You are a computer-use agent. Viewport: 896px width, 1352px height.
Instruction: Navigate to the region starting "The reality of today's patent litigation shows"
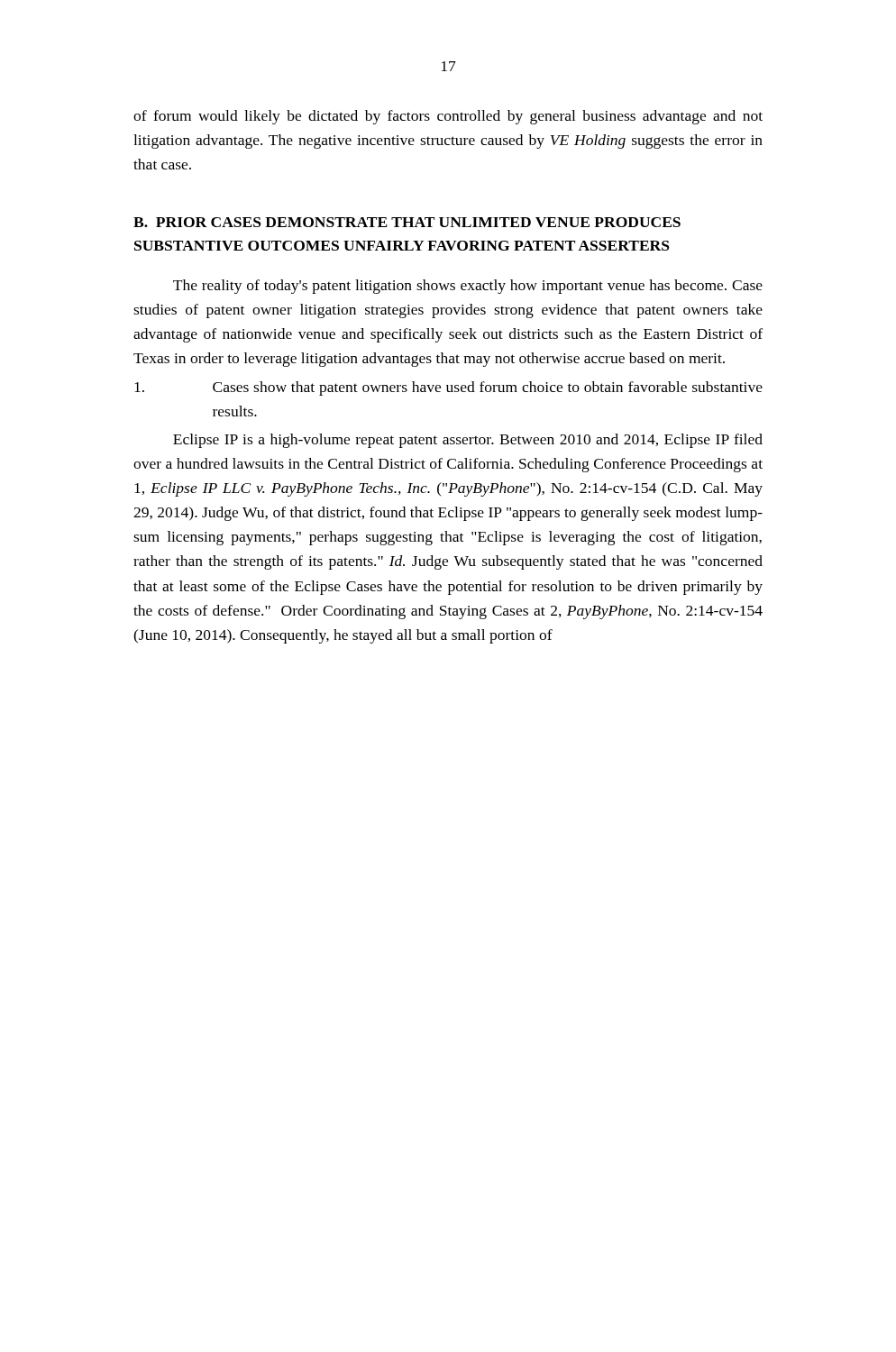tap(448, 322)
